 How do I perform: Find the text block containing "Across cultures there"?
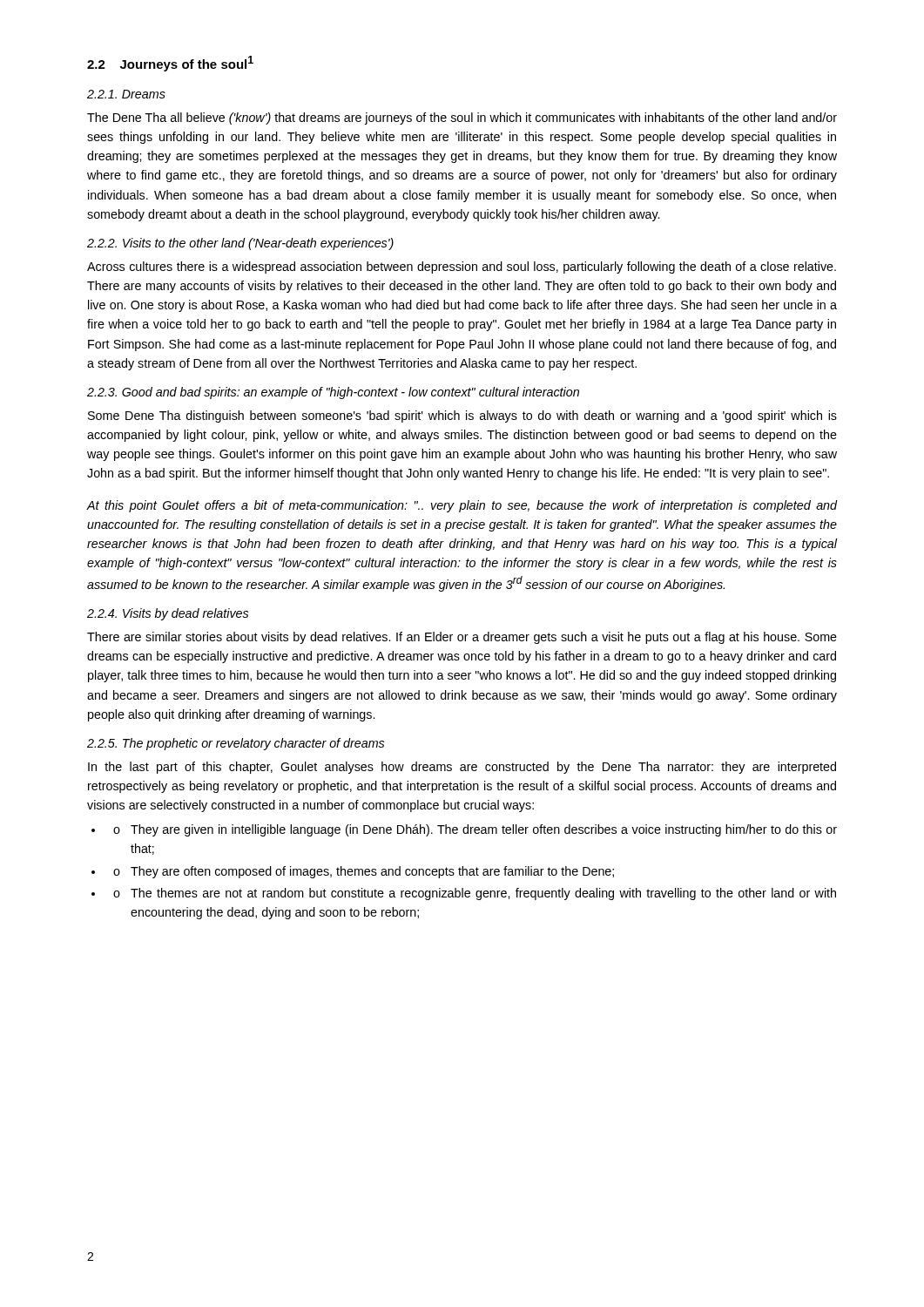(x=462, y=315)
